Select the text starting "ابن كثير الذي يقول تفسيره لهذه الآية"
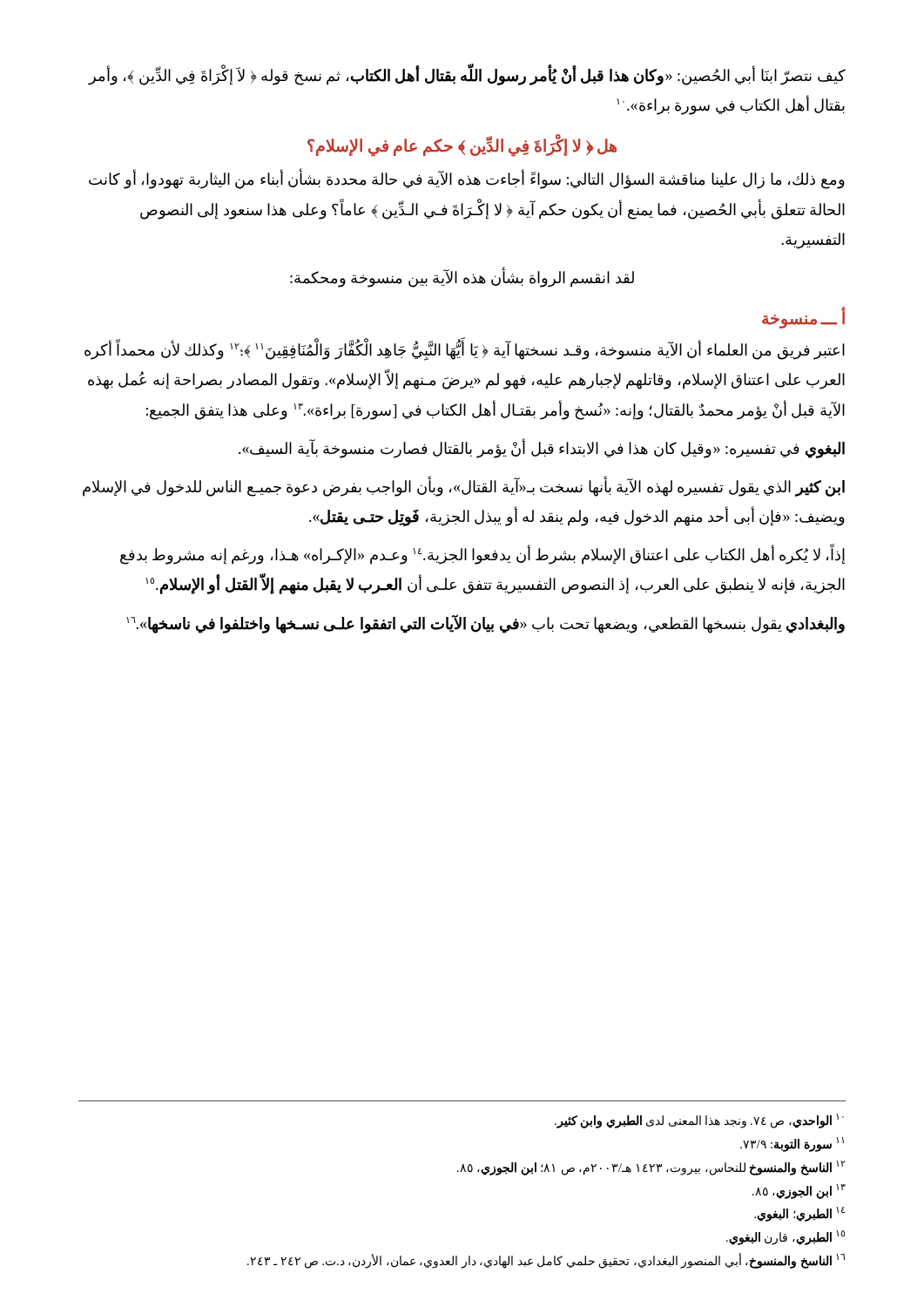The width and height of the screenshot is (924, 1307). coord(464,502)
